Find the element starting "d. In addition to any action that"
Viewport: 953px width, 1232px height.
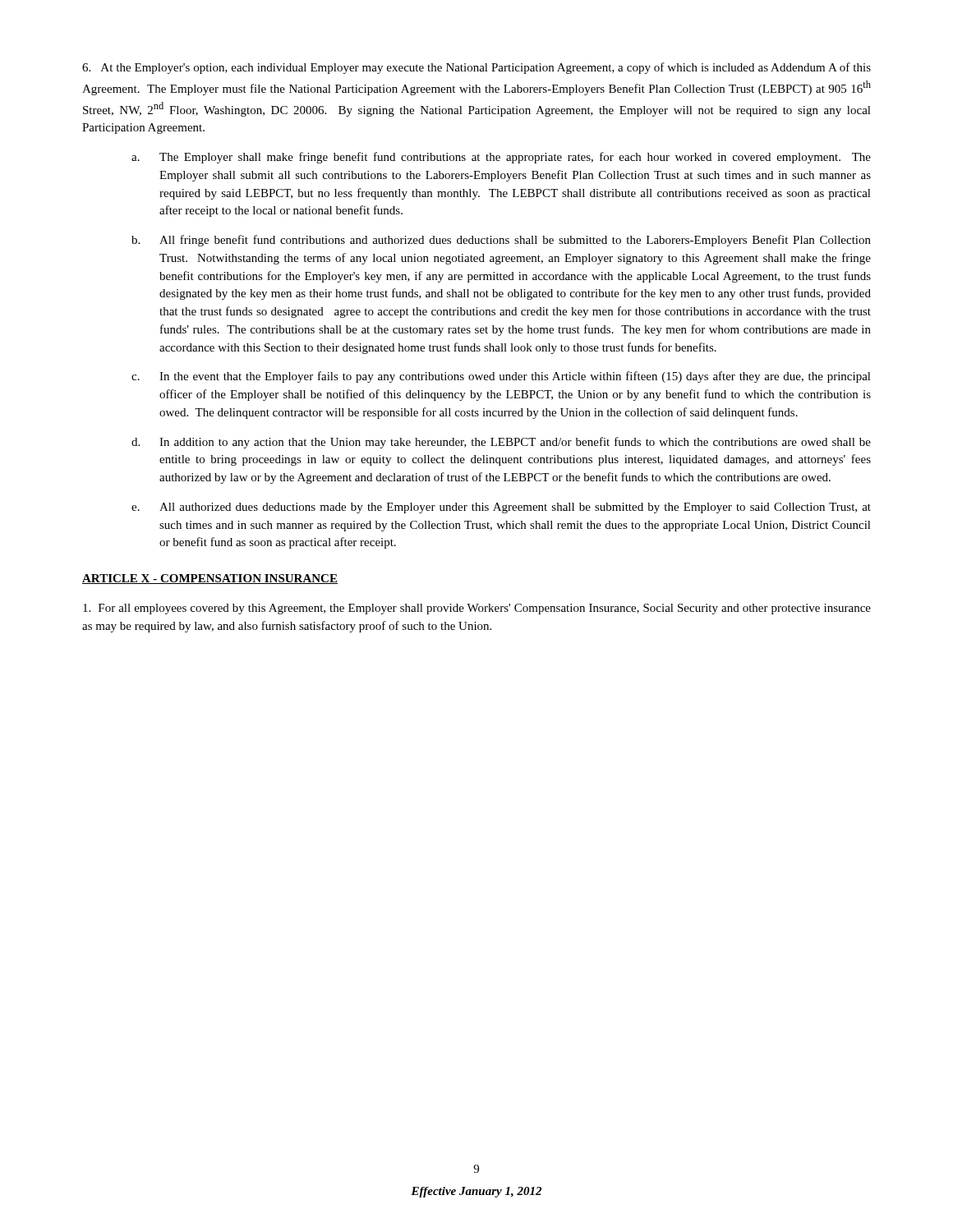point(501,460)
